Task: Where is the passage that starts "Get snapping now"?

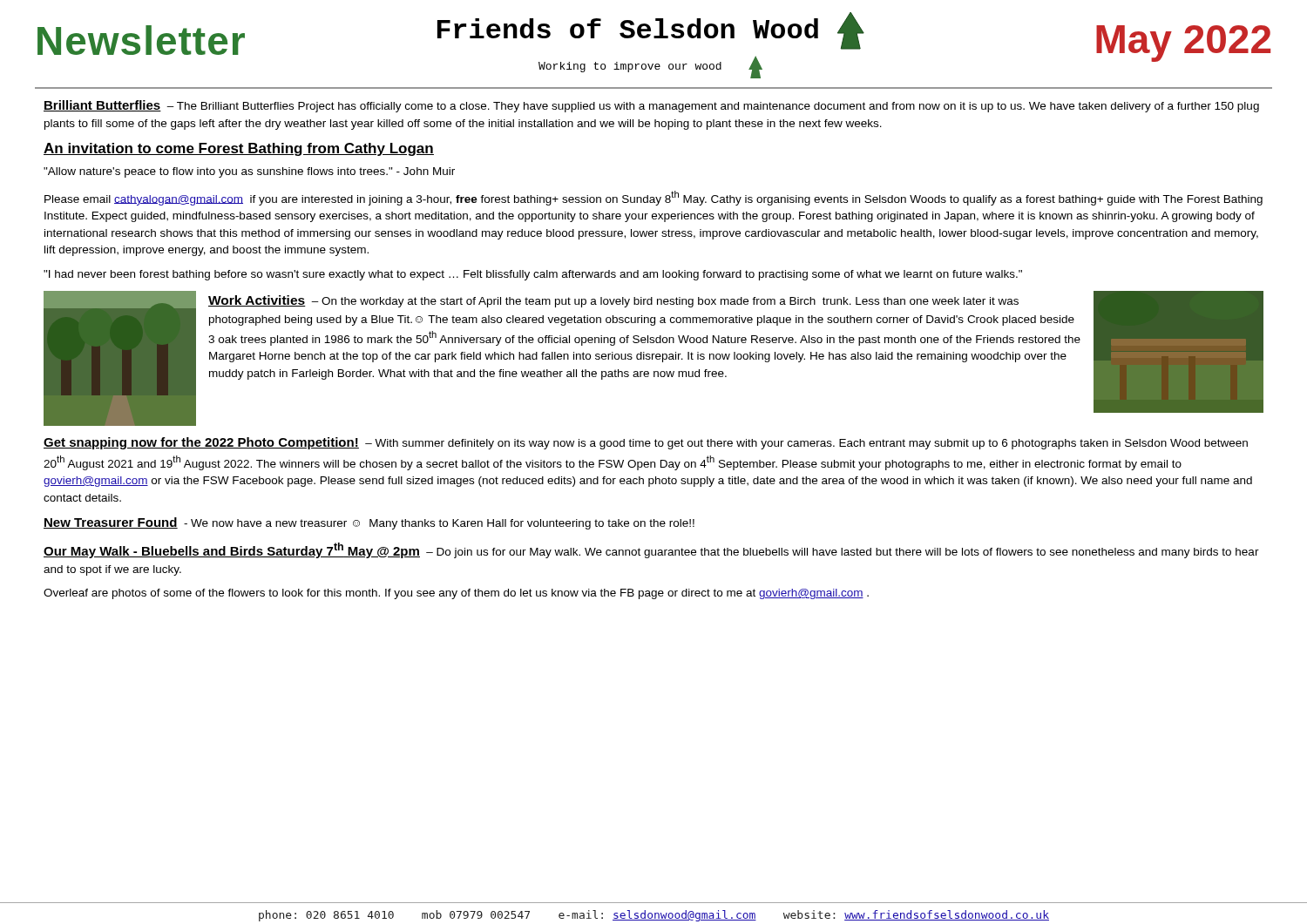Action: click(648, 469)
